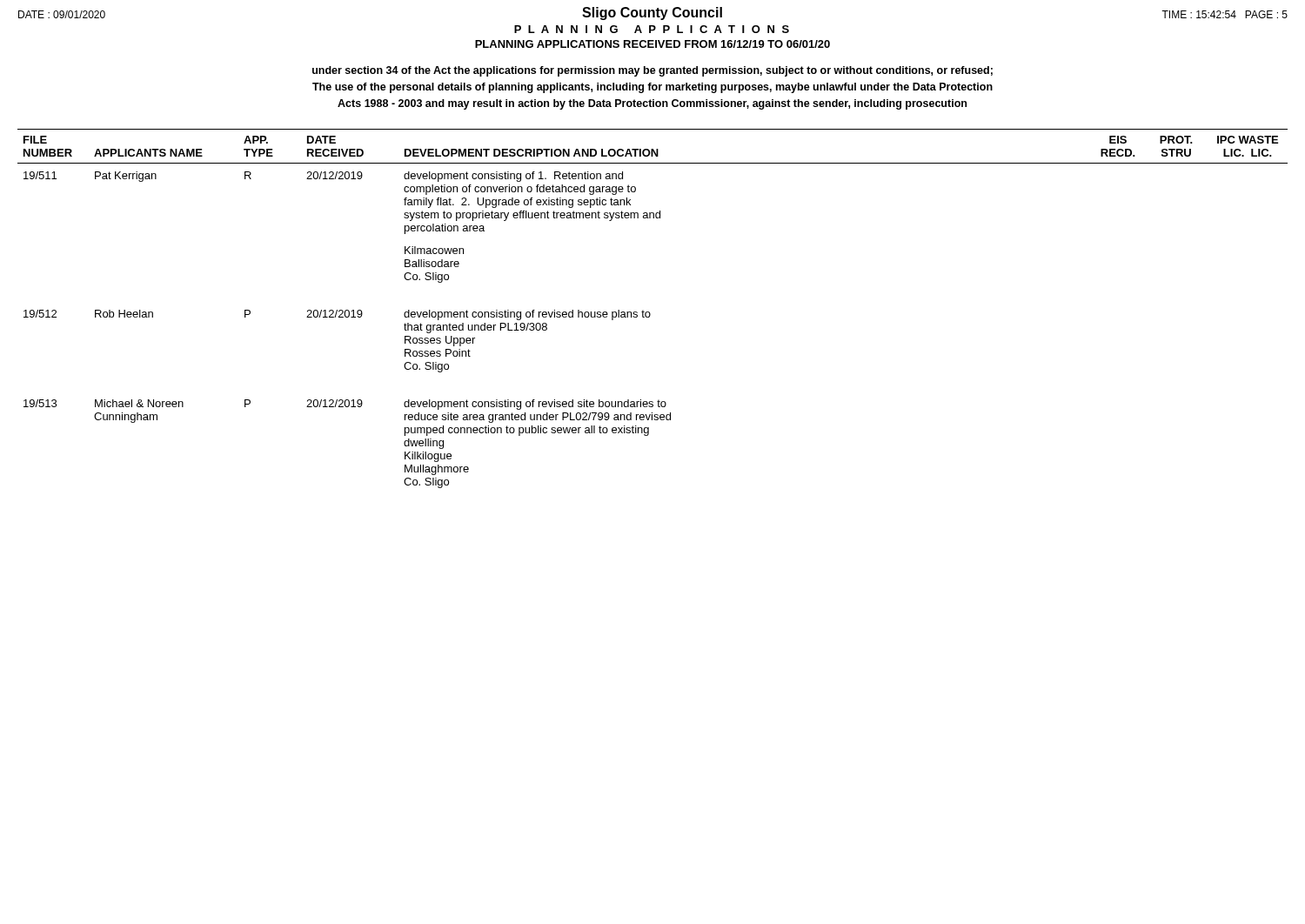Click on the title containing "PLANNING APPLICATIONS RECEIVED FROM 16/12/19 TO 06/01/20"
Viewport: 1305px width, 924px height.
652,44
